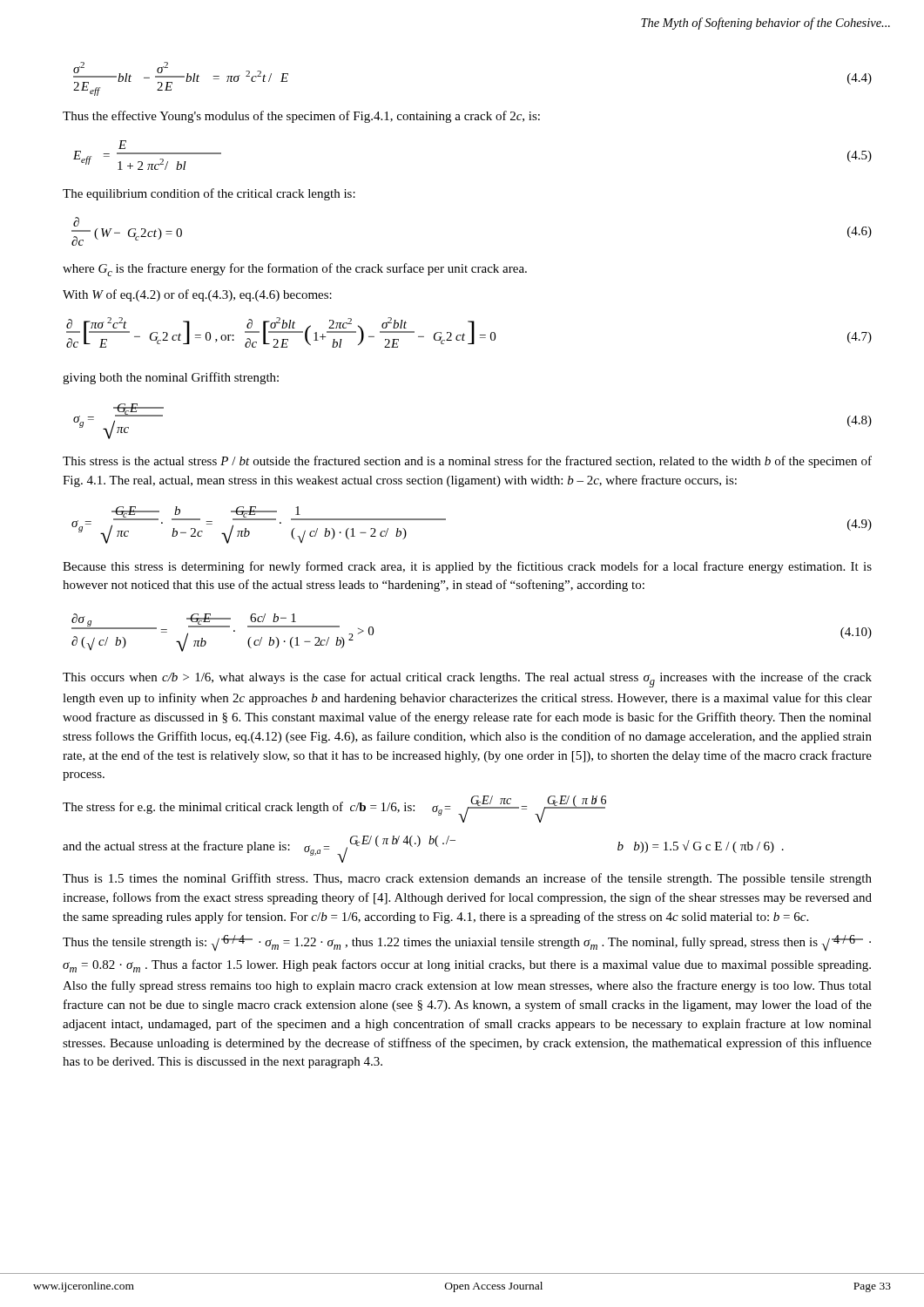924x1307 pixels.
Task: Select the text block starting "σ 2 2 E eff"
Action: tap(169, 77)
